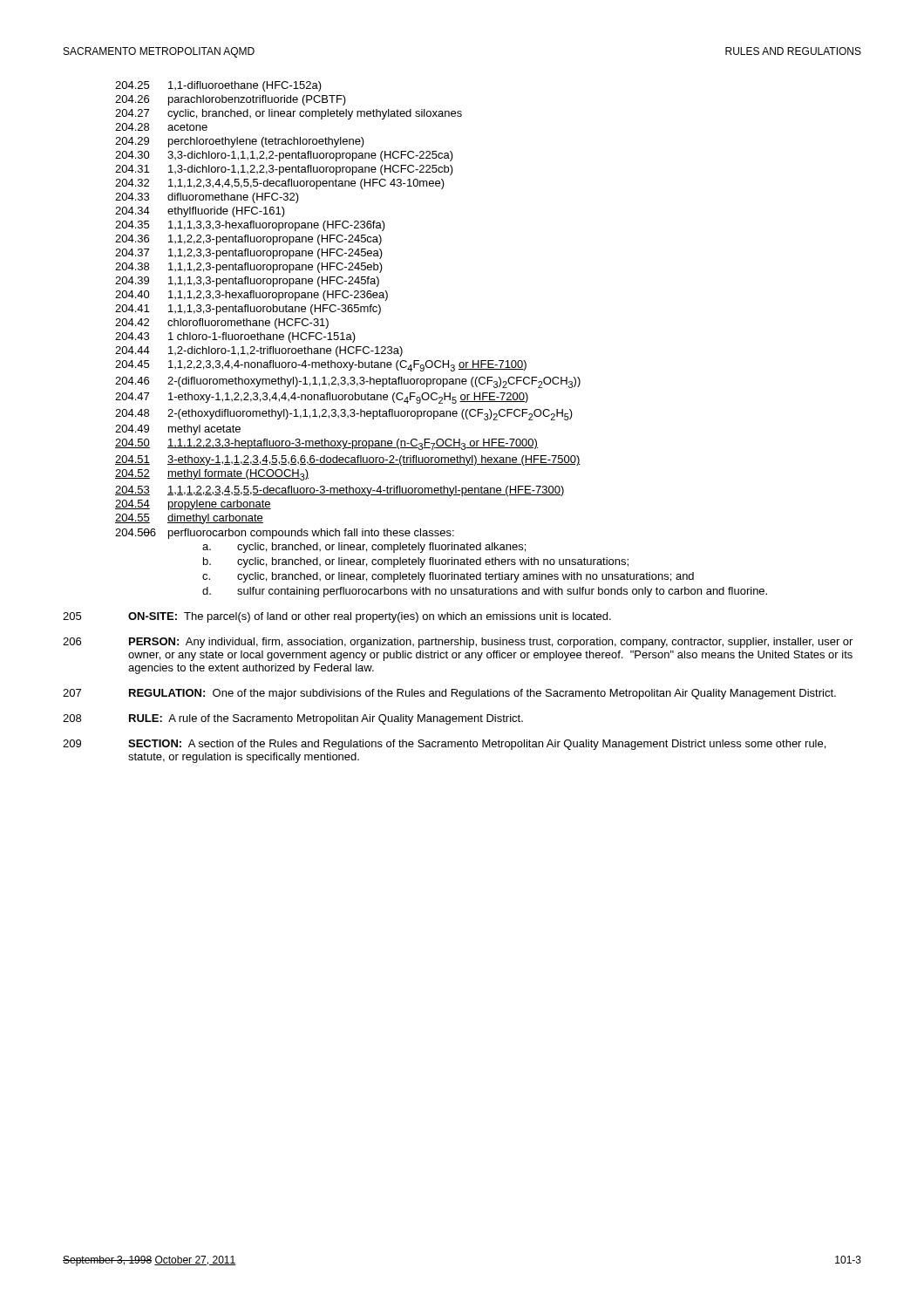This screenshot has width=924, height=1308.
Task: Locate the list item containing "204.31 1,3-dichloro-1,1,2,2,3-pentafluoropropane (HCFC-225cb)"
Action: 284,170
